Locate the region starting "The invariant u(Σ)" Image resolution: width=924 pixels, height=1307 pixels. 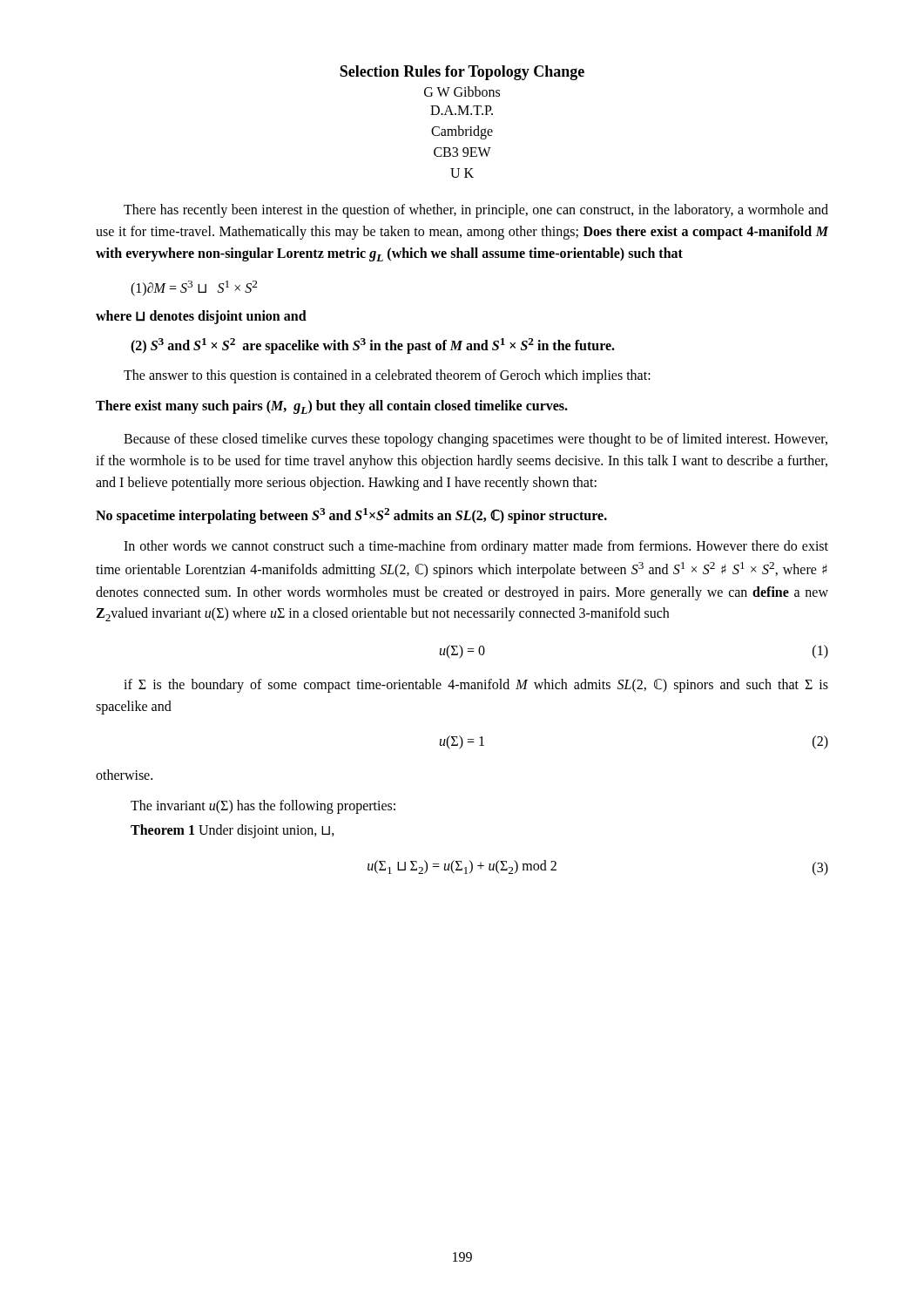tap(263, 807)
